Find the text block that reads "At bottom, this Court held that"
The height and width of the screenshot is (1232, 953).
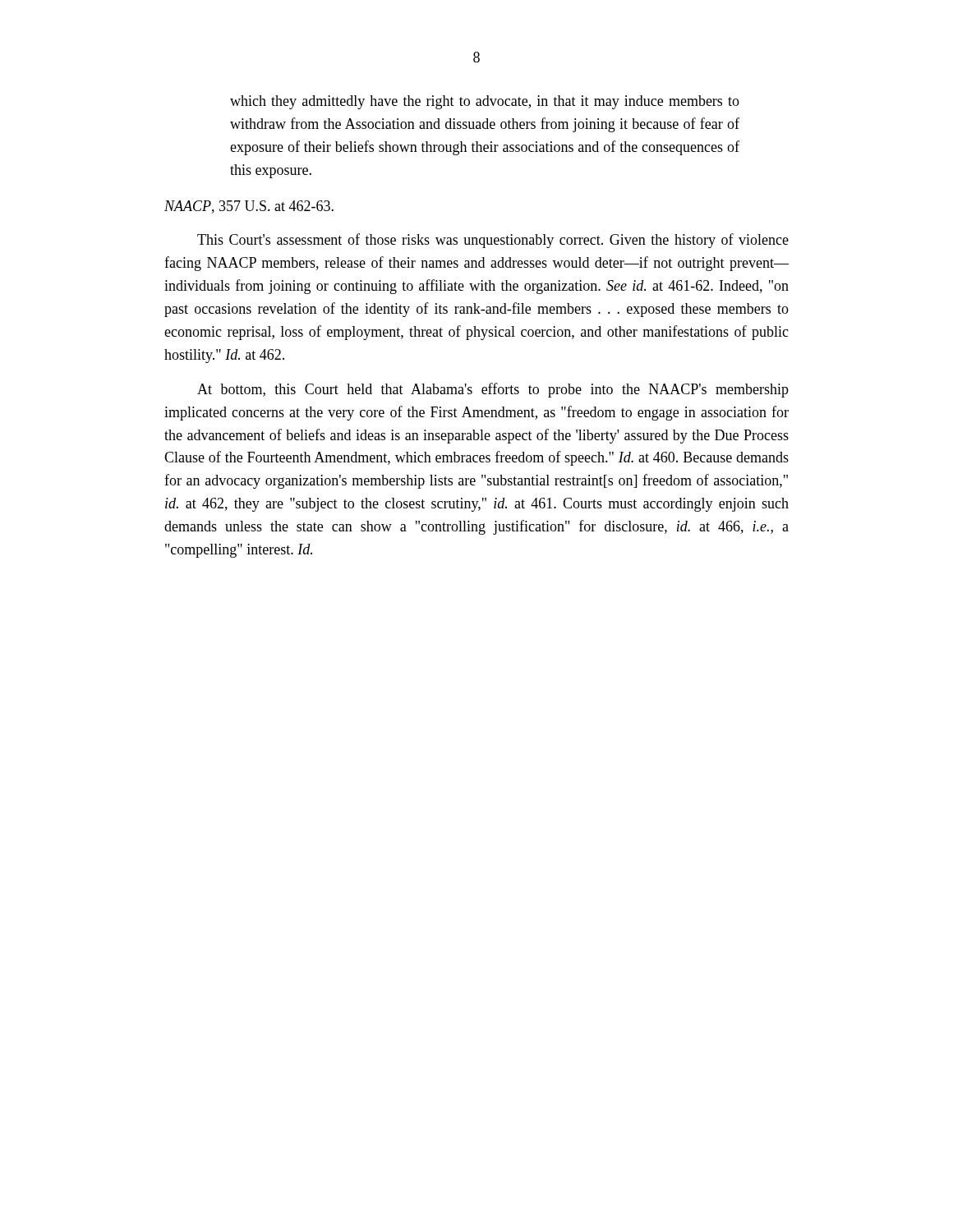[476, 469]
